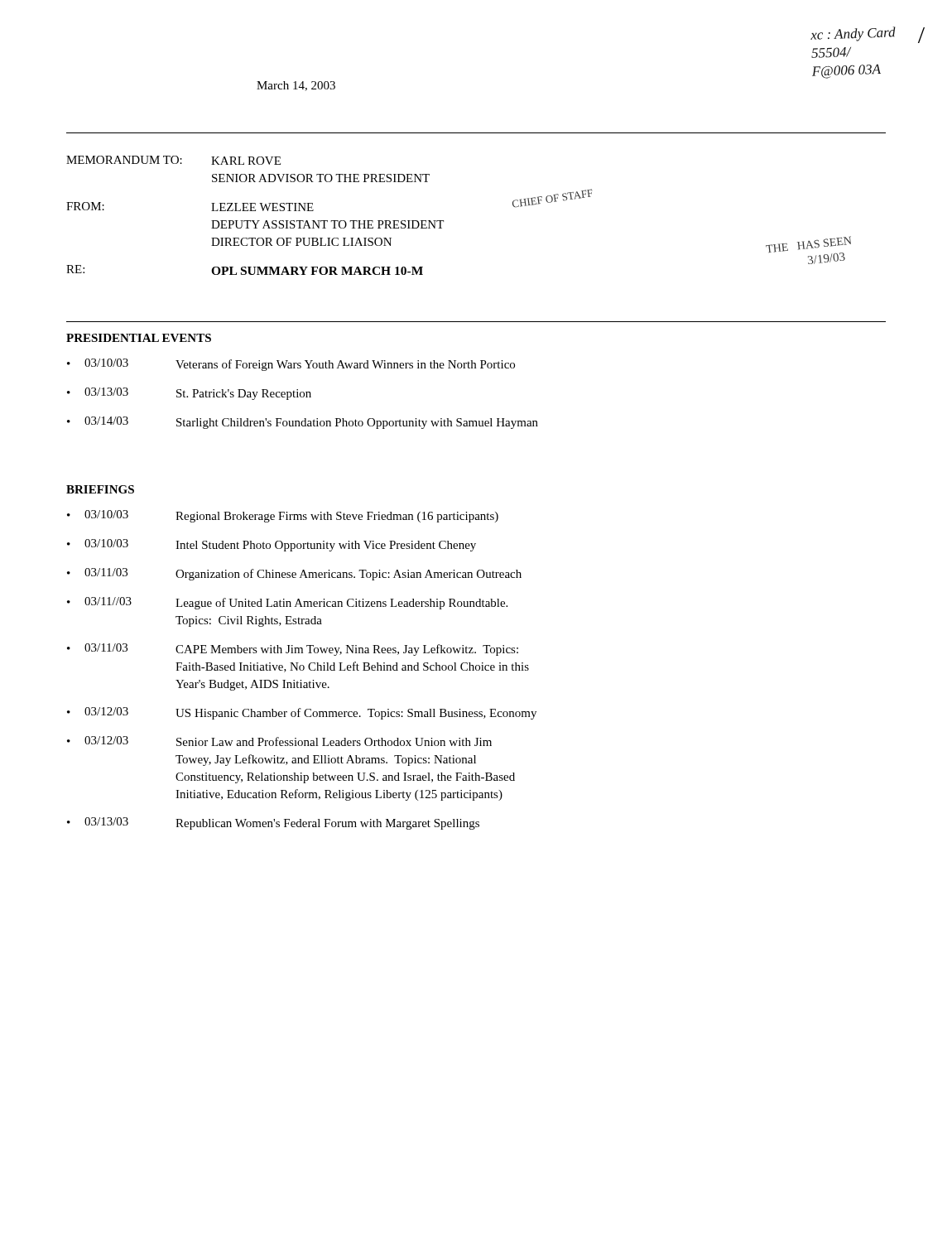Viewport: 952px width, 1242px height.
Task: Locate the text block with the text "FROM: LEZLEE WESTINE"
Action: click(x=330, y=225)
